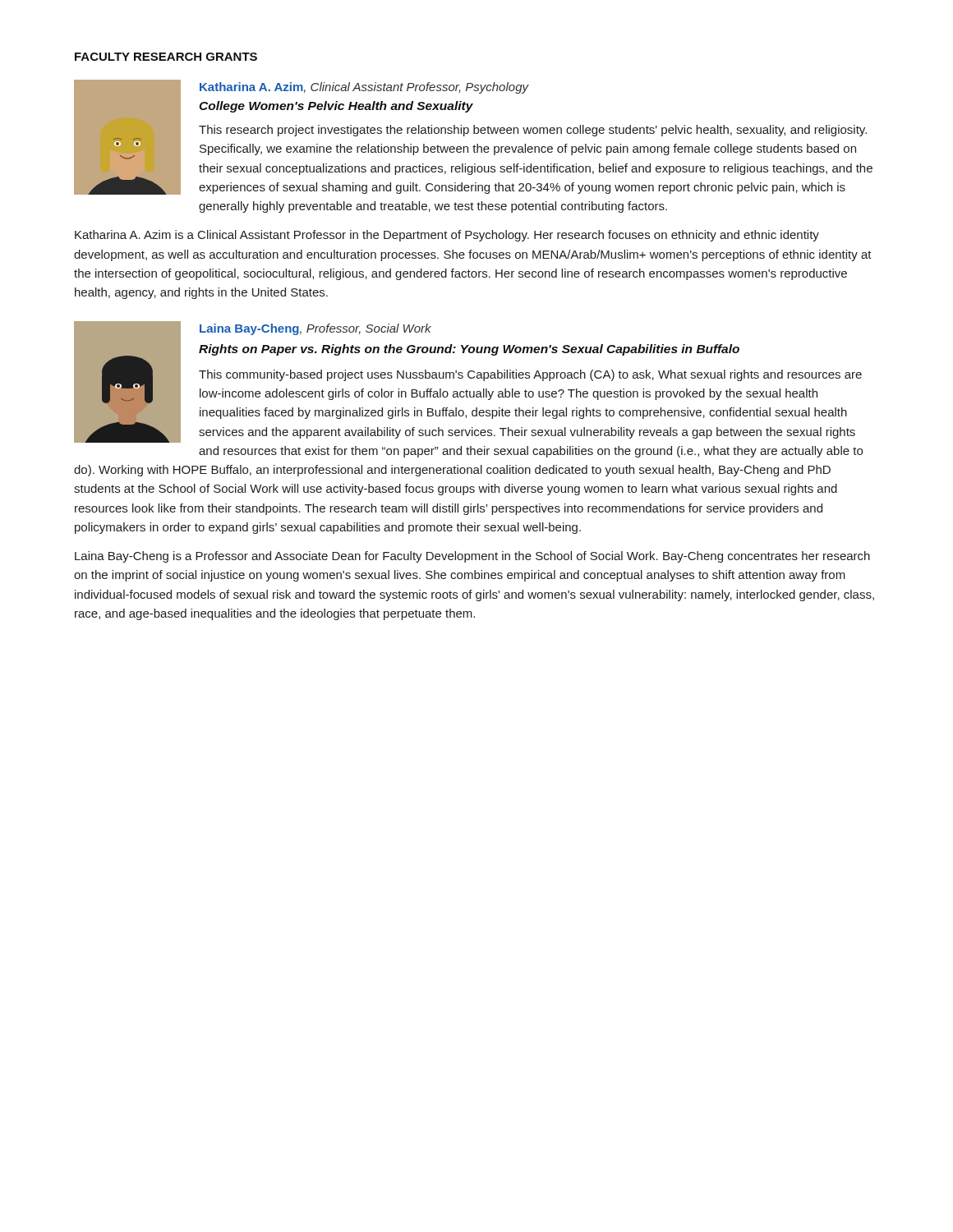This screenshot has height=1232, width=953.
Task: Click on the text starting "Katharina A. Azim, Clinical Assistant Professor, Psychology"
Action: [364, 87]
